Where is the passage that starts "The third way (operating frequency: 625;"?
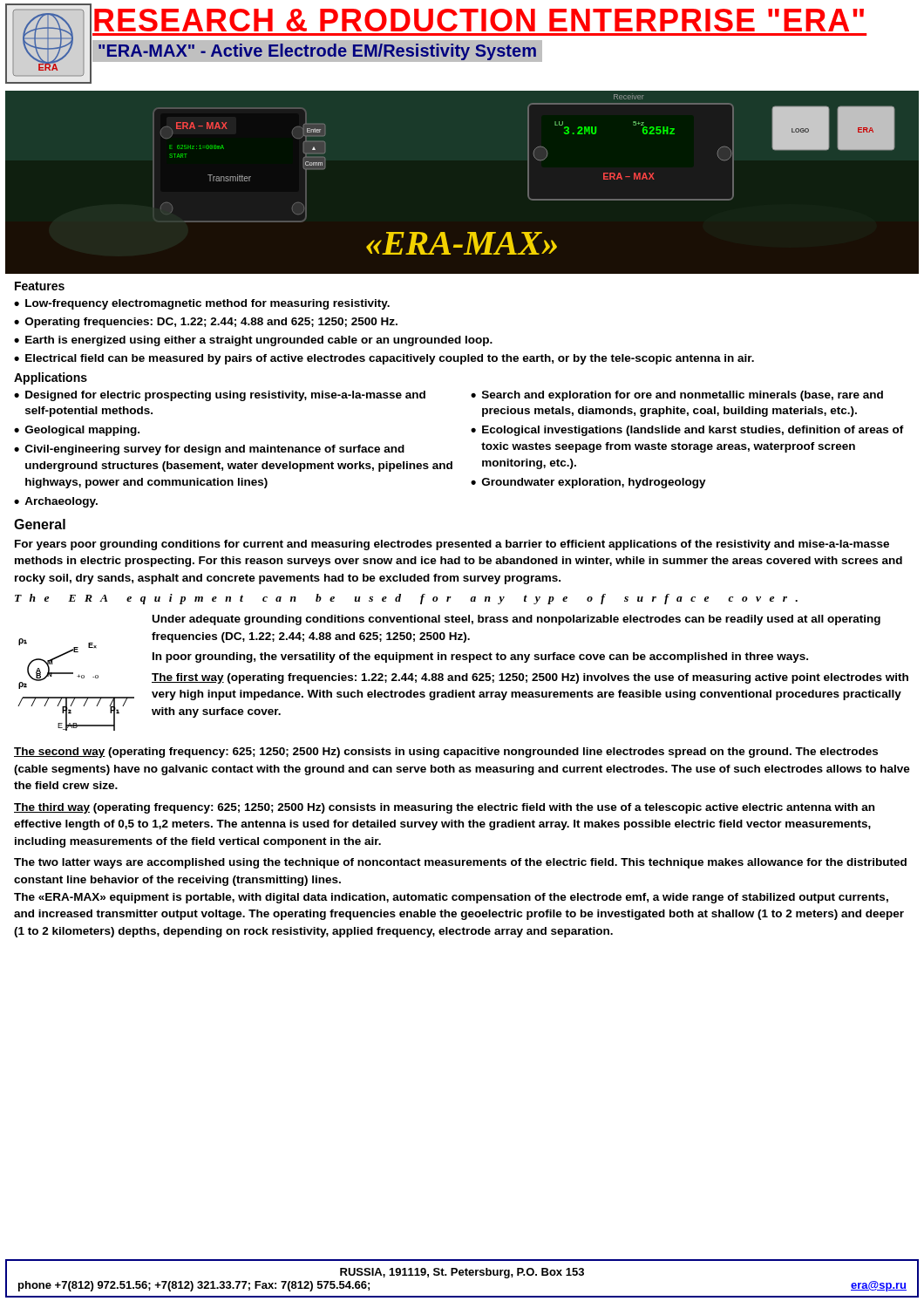Image resolution: width=924 pixels, height=1308 pixels. point(445,824)
